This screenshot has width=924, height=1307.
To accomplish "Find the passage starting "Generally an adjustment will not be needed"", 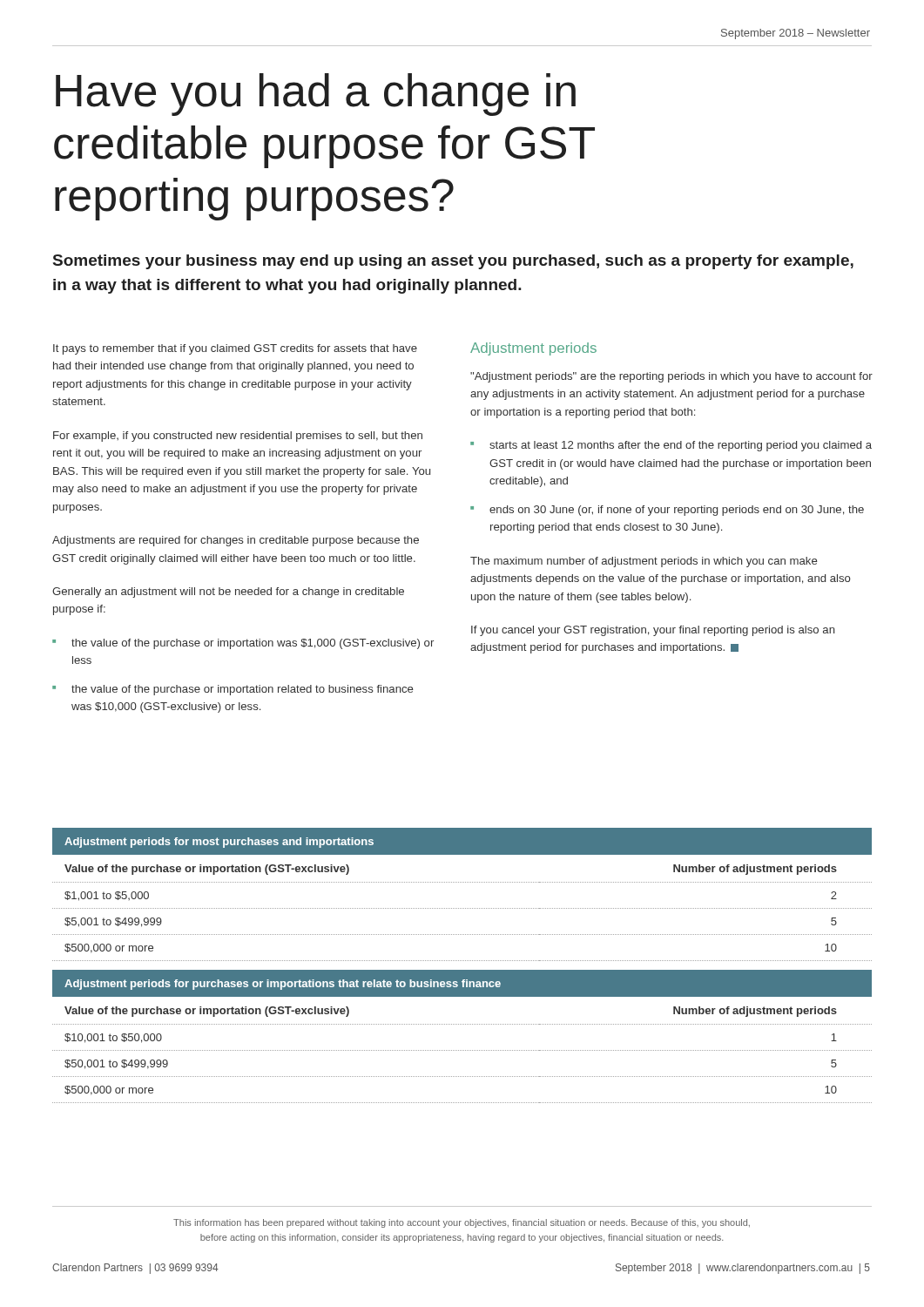I will click(229, 600).
